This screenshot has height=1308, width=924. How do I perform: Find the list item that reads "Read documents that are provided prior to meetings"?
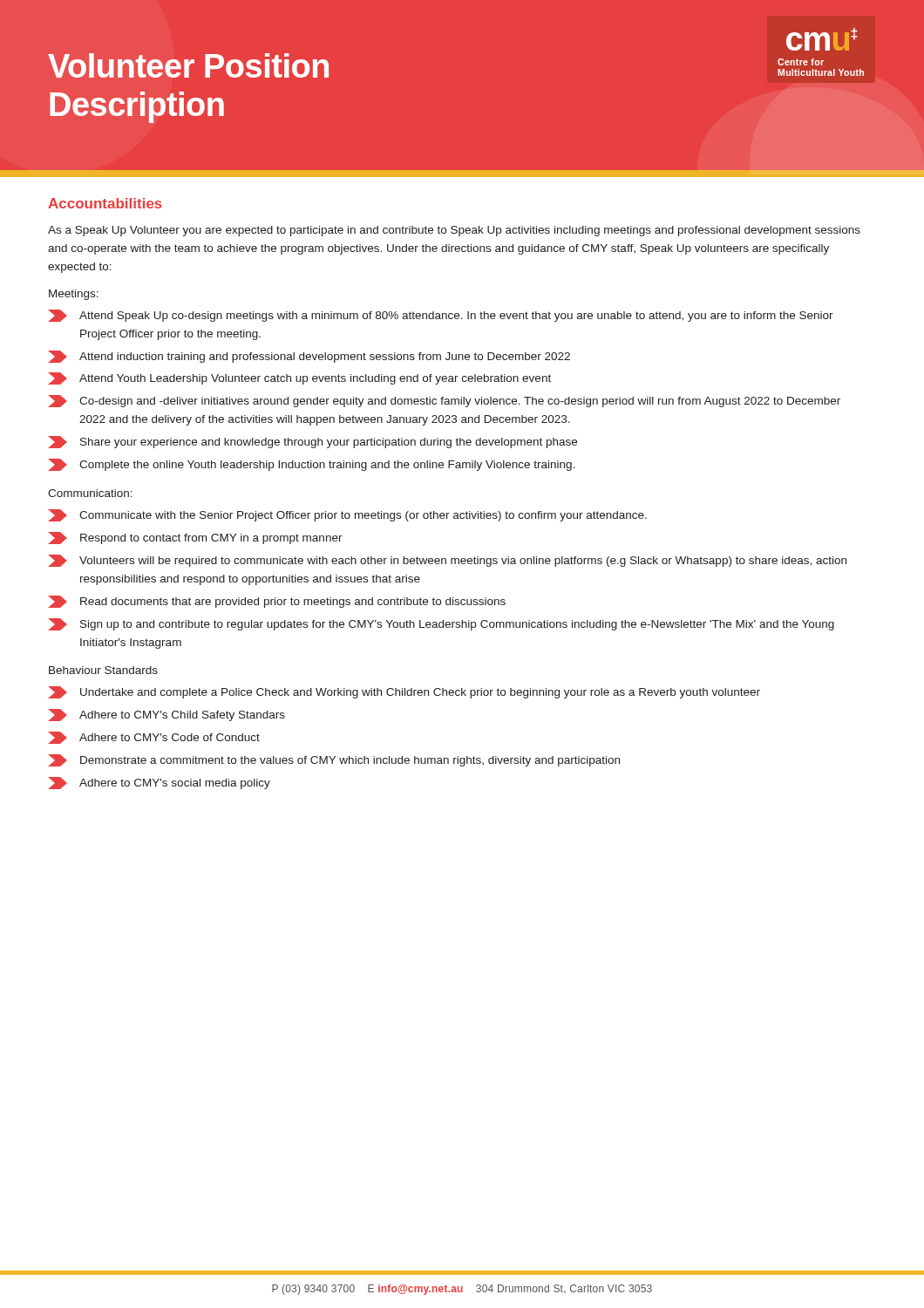click(x=458, y=602)
